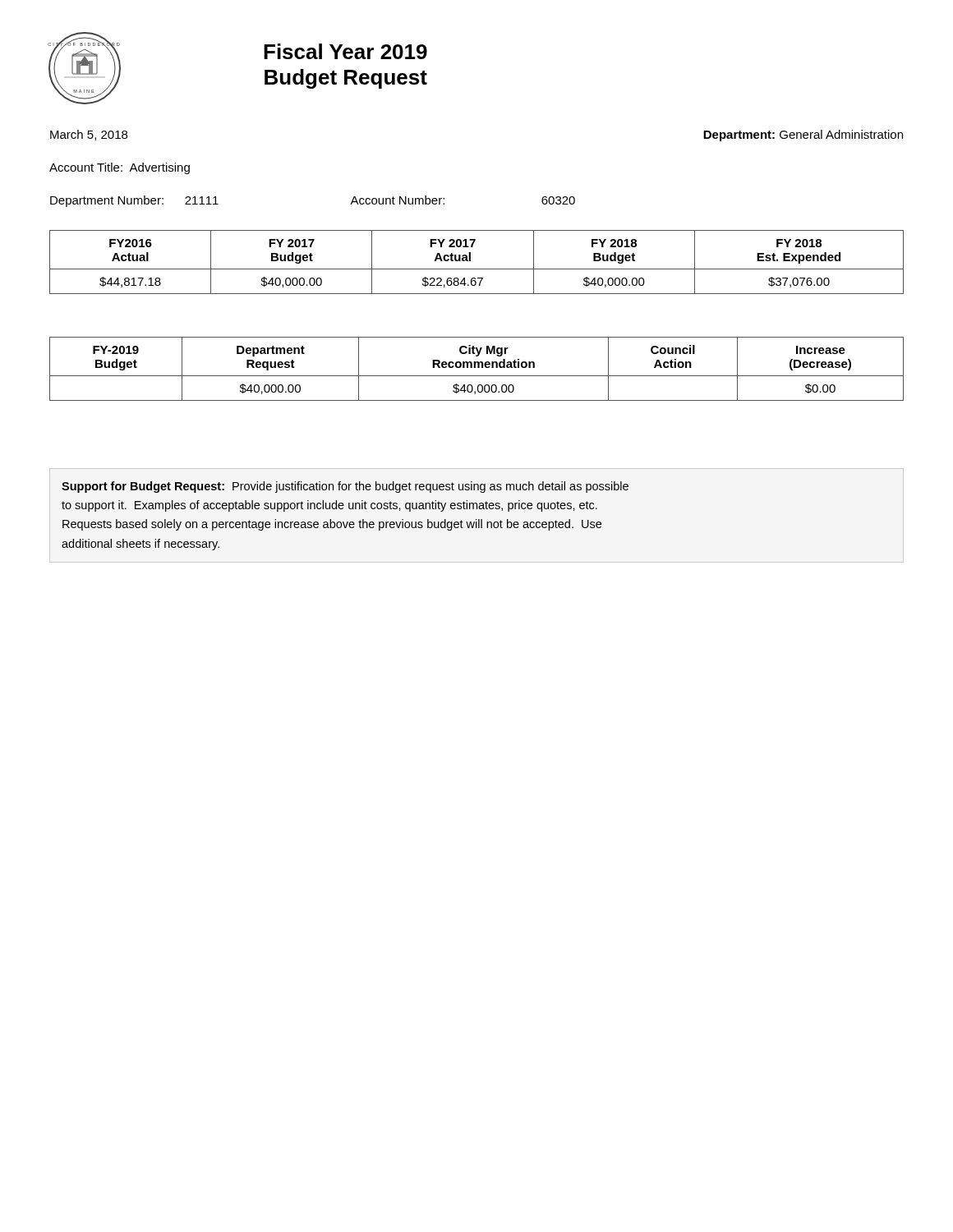
Task: Click the passage that begins "March 5, 2018"
Action: 90,134
